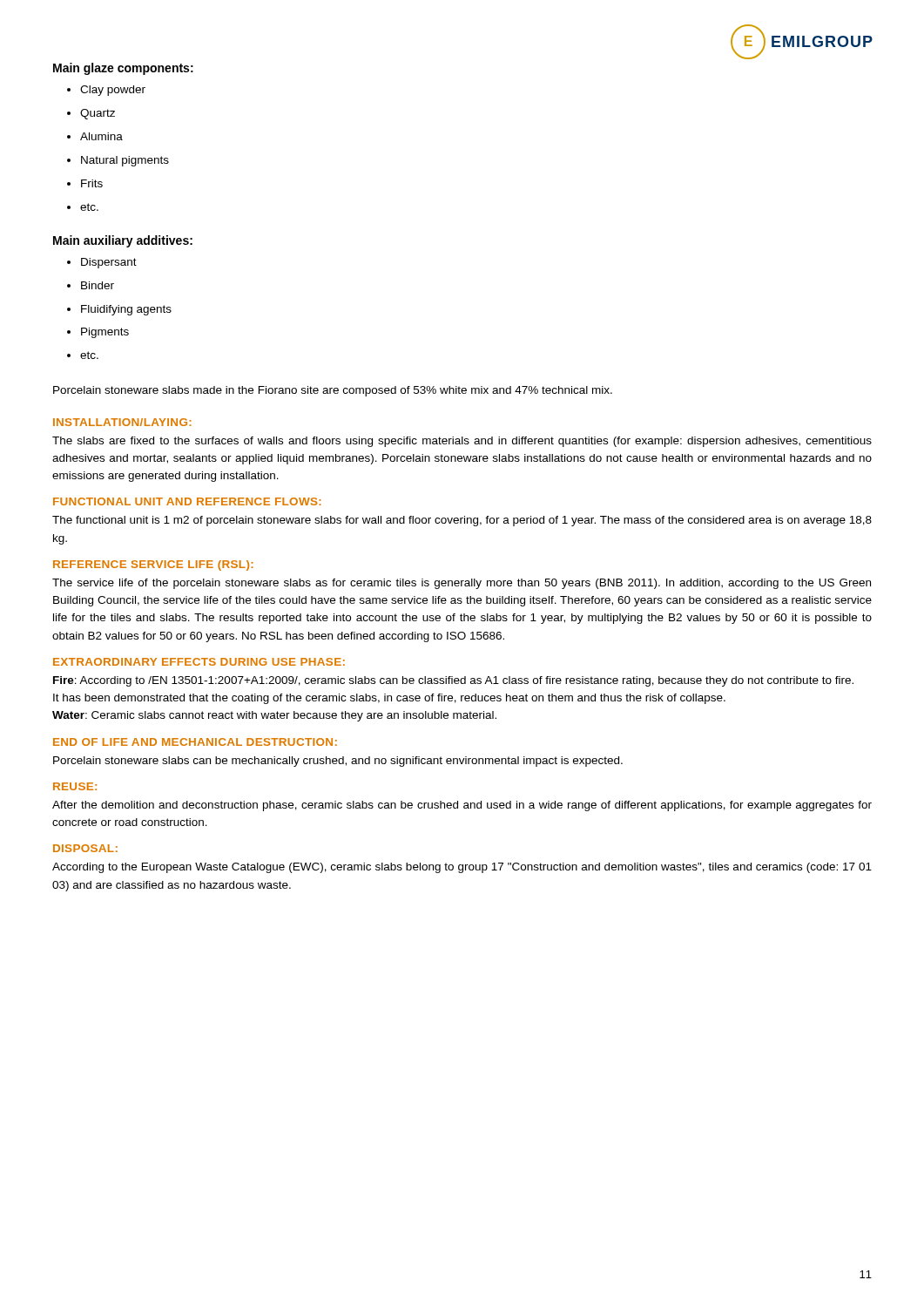Find the section header that says "EXTRAORDINARY EFFECTS DURING USE PHASE:"

click(199, 662)
